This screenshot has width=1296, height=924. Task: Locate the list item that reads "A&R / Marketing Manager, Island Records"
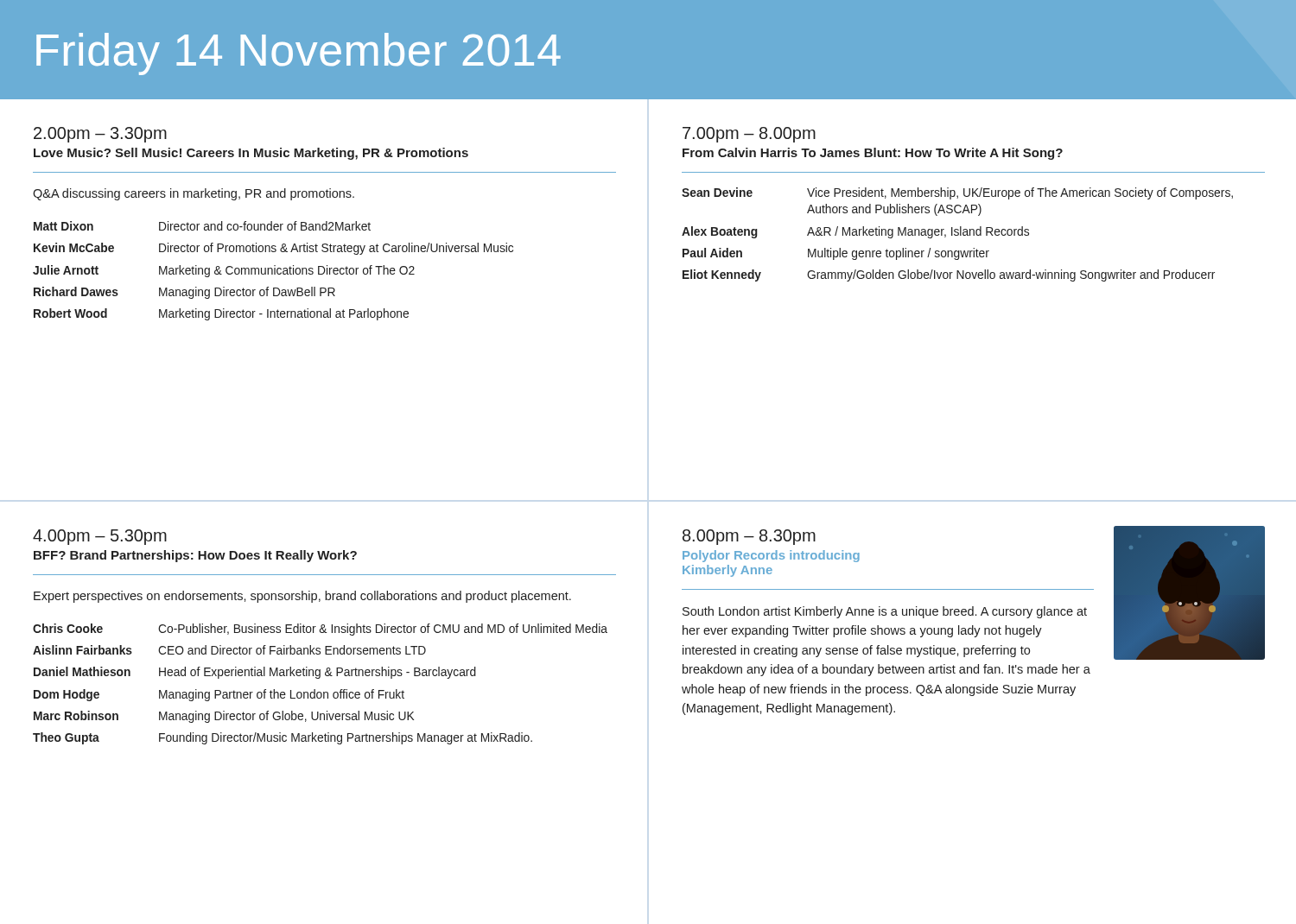coord(918,232)
